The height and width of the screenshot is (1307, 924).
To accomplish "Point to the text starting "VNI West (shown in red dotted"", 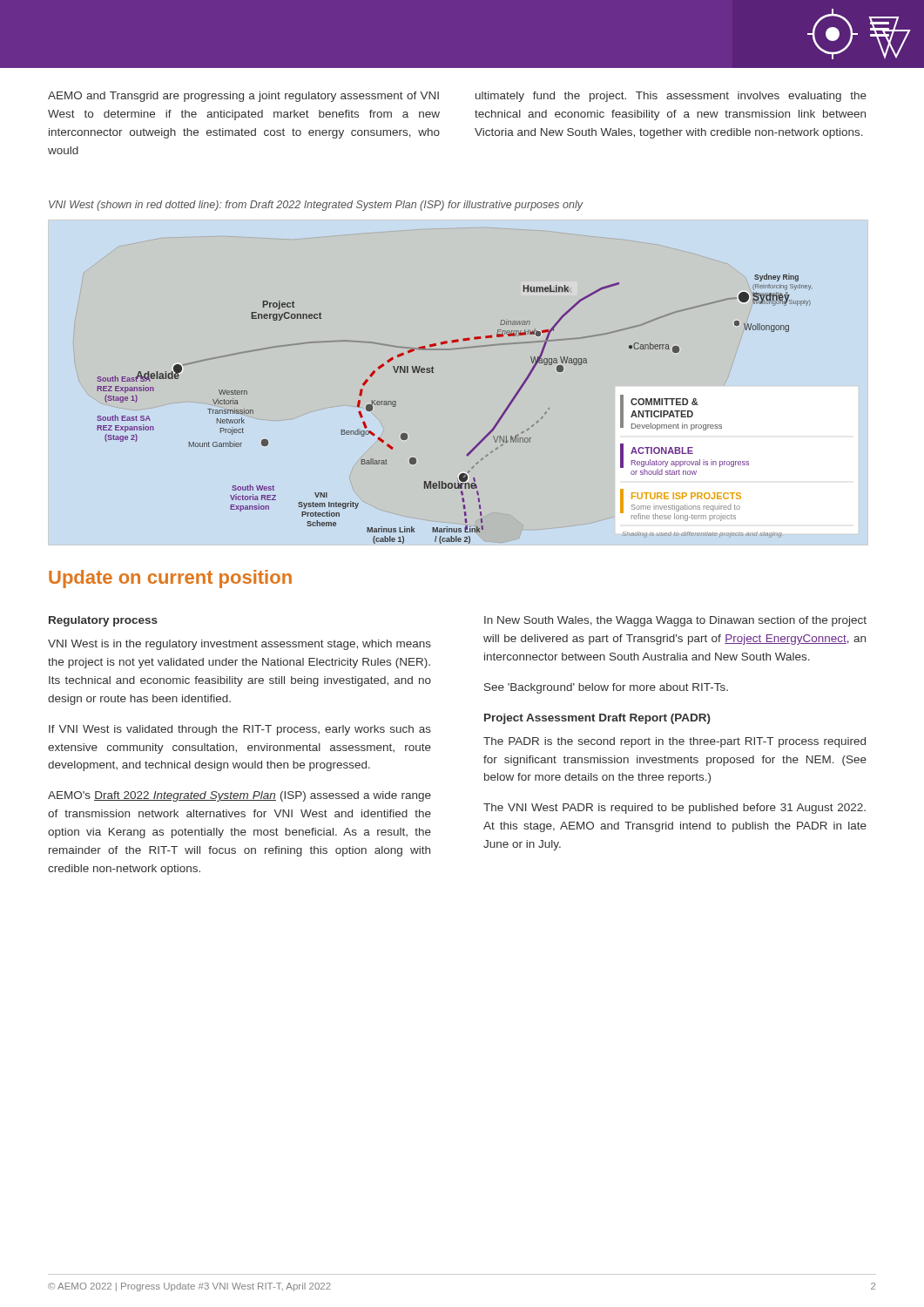I will pos(315,205).
